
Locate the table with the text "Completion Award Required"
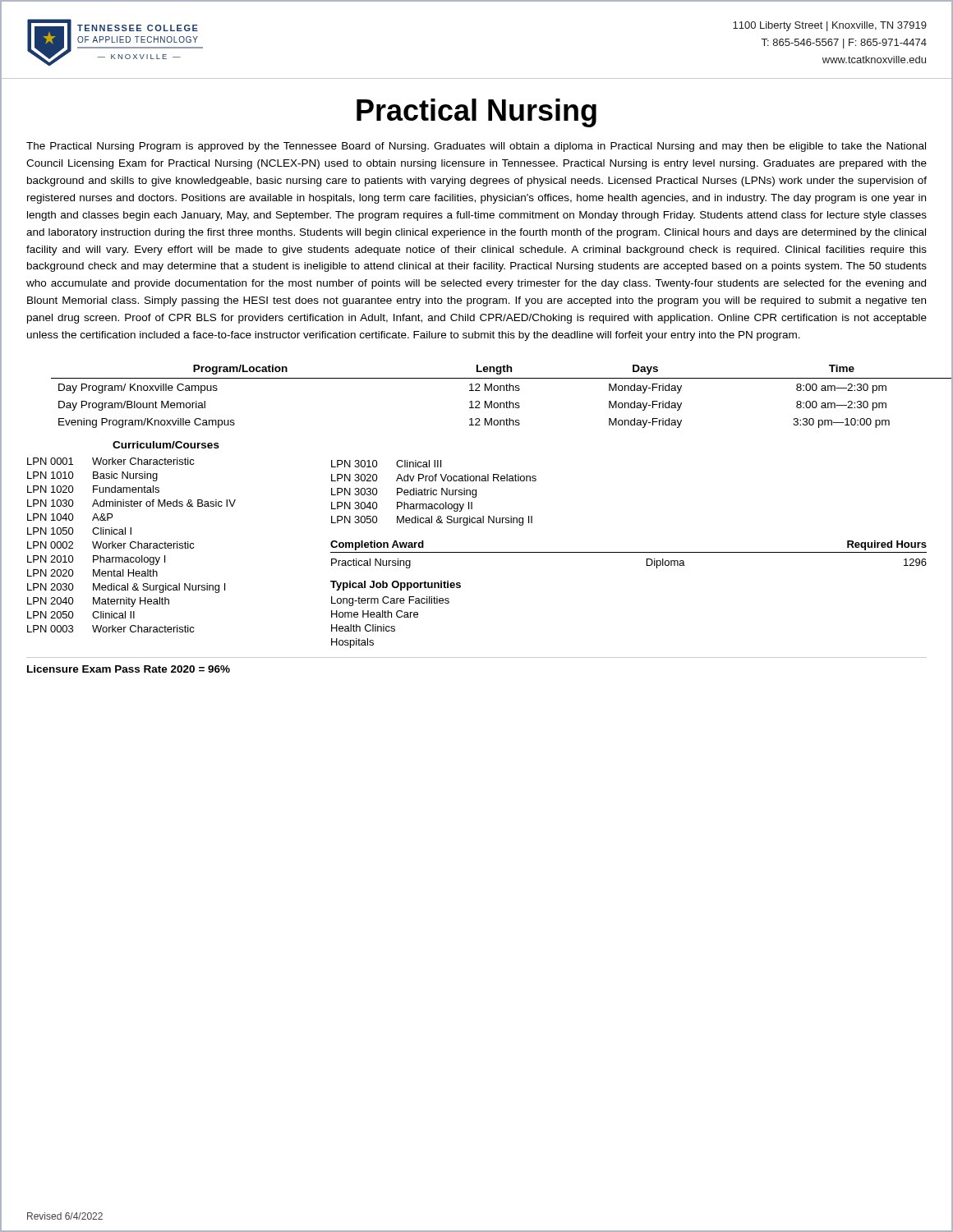[x=629, y=554]
